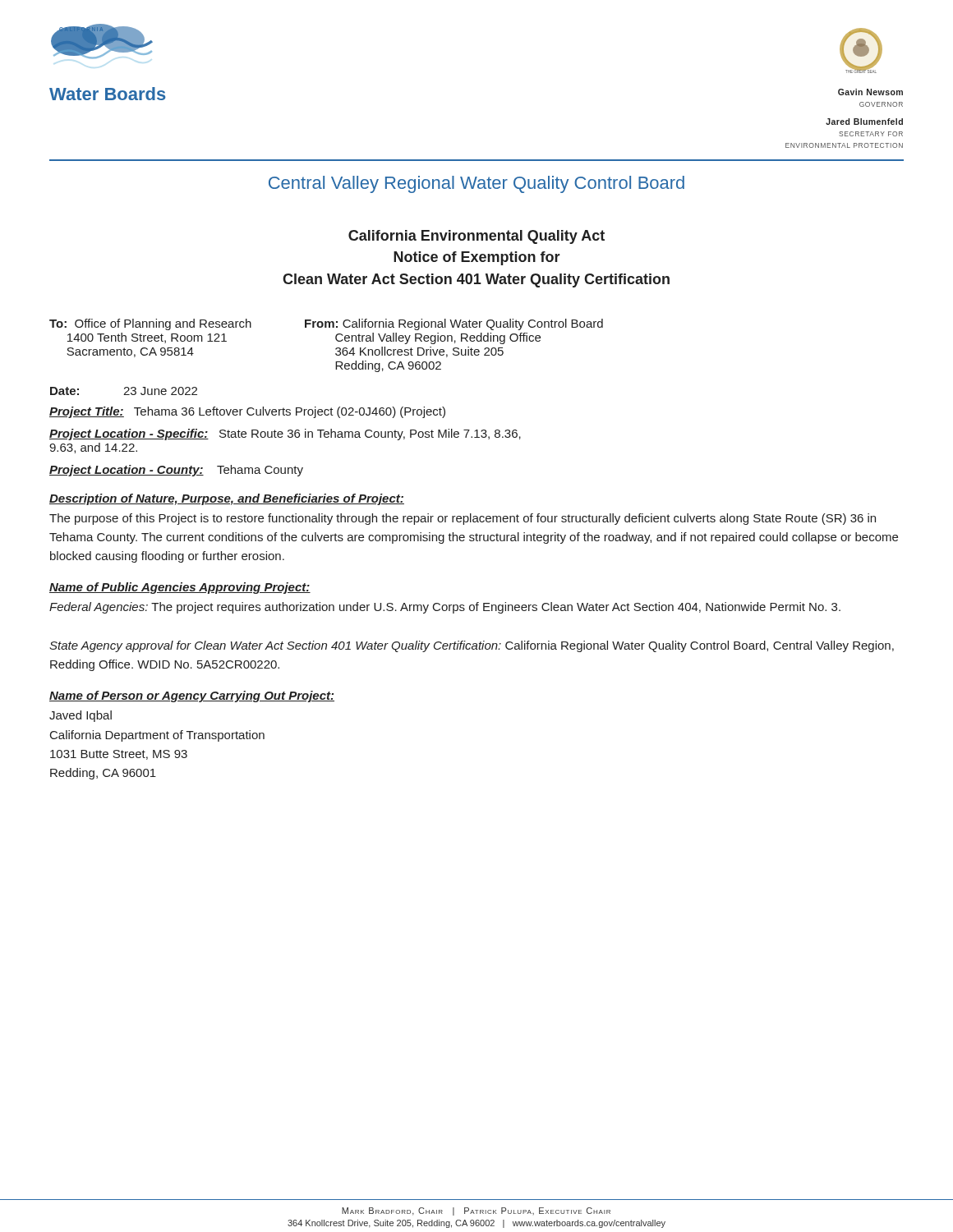Locate the text block that reads "Javed Iqbal California Department of Transportation 1031"
953x1232 pixels.
click(x=157, y=744)
